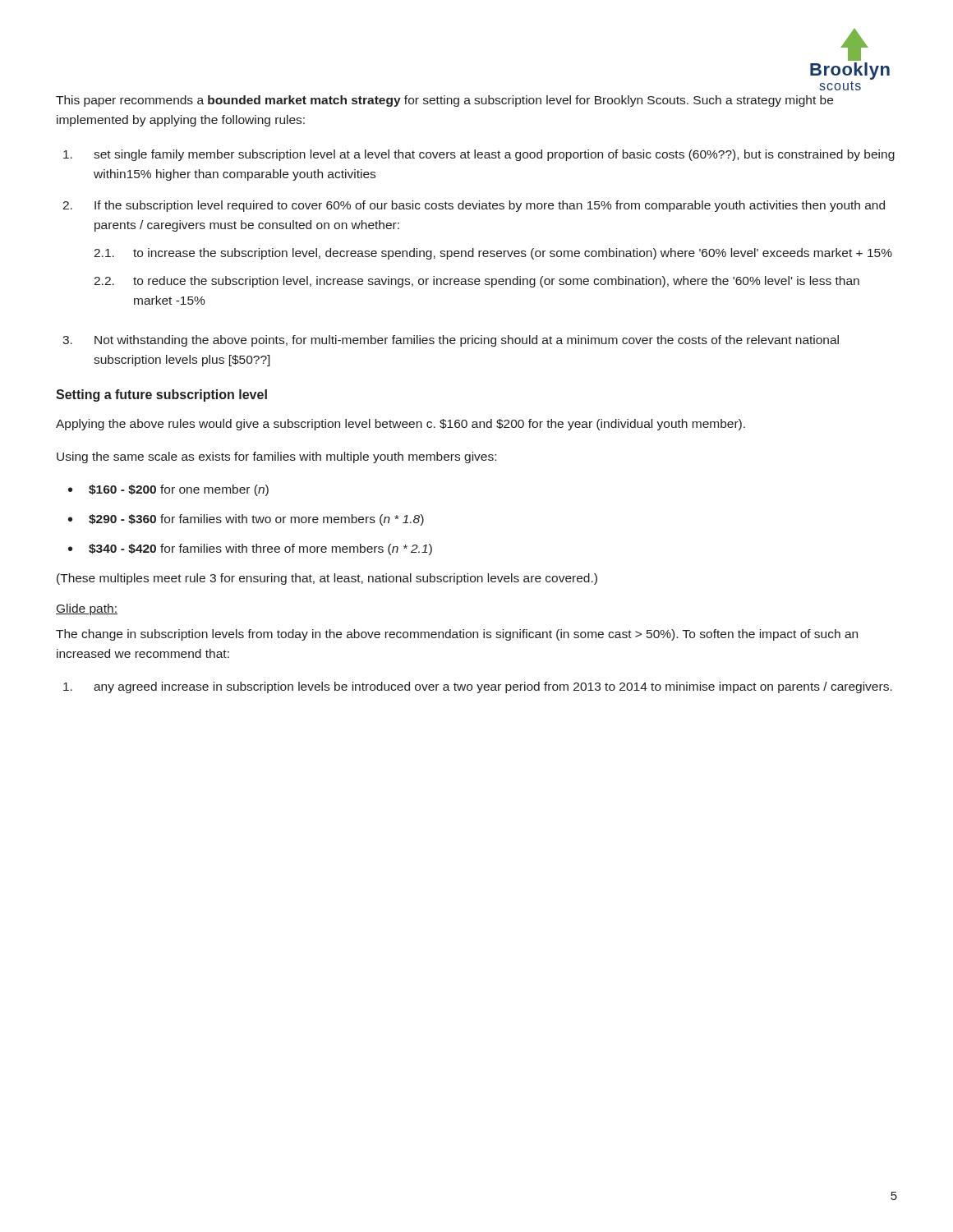The width and height of the screenshot is (953, 1232).
Task: Navigate to the text block starting "Glide path:"
Action: click(x=87, y=608)
